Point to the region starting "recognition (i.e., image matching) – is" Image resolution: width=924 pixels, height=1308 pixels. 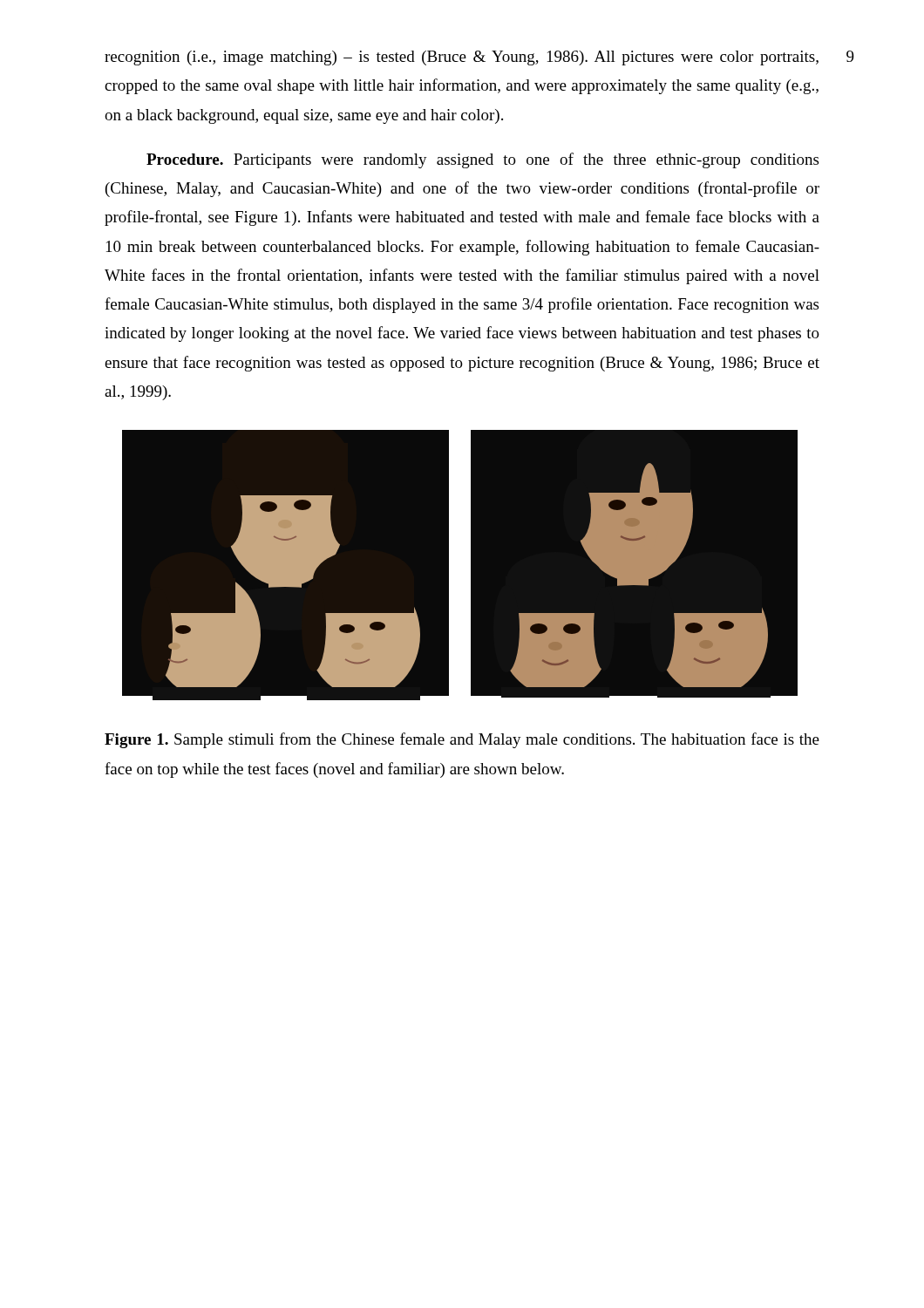click(x=462, y=85)
